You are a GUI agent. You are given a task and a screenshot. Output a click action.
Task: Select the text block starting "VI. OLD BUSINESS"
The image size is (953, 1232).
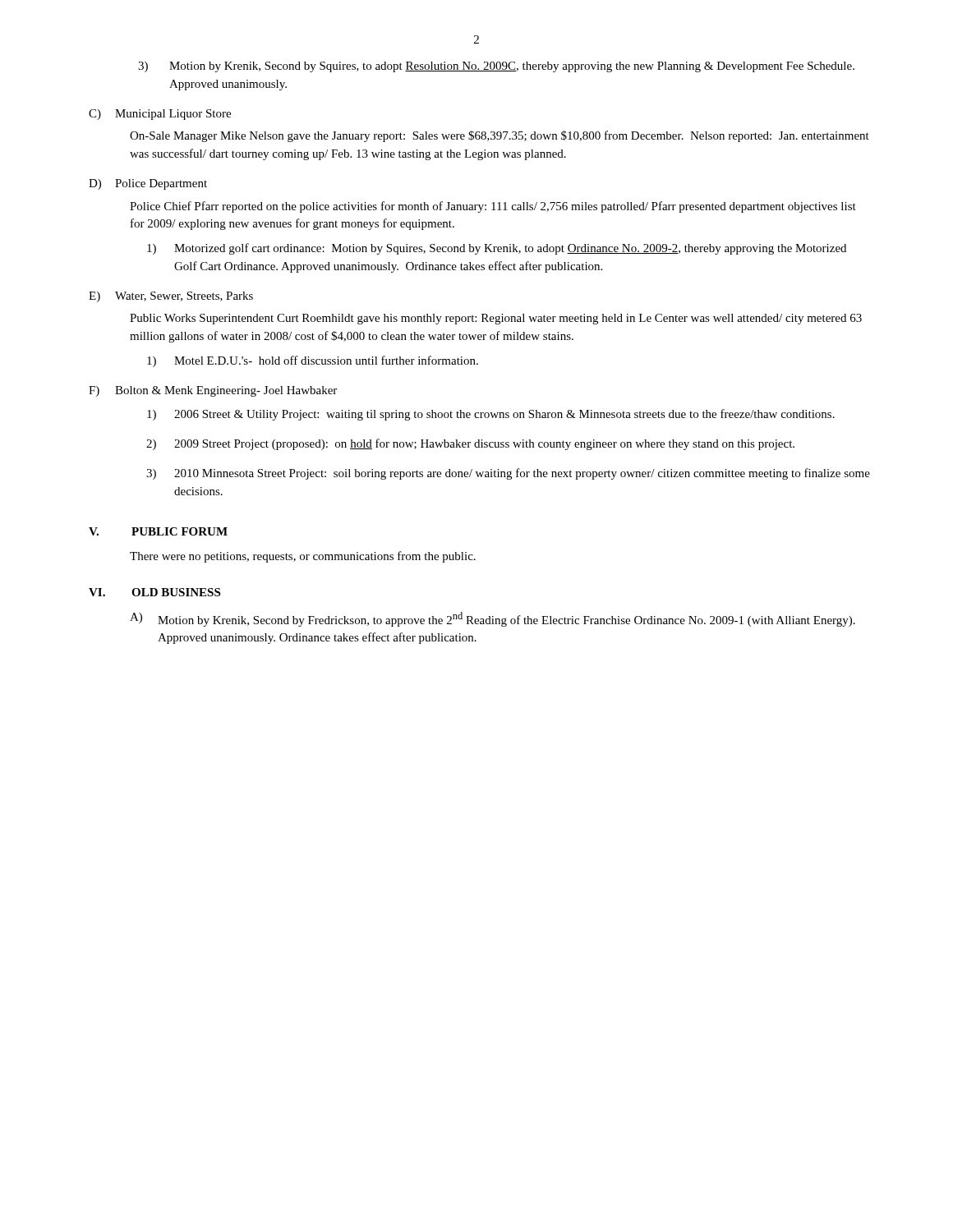pos(155,593)
